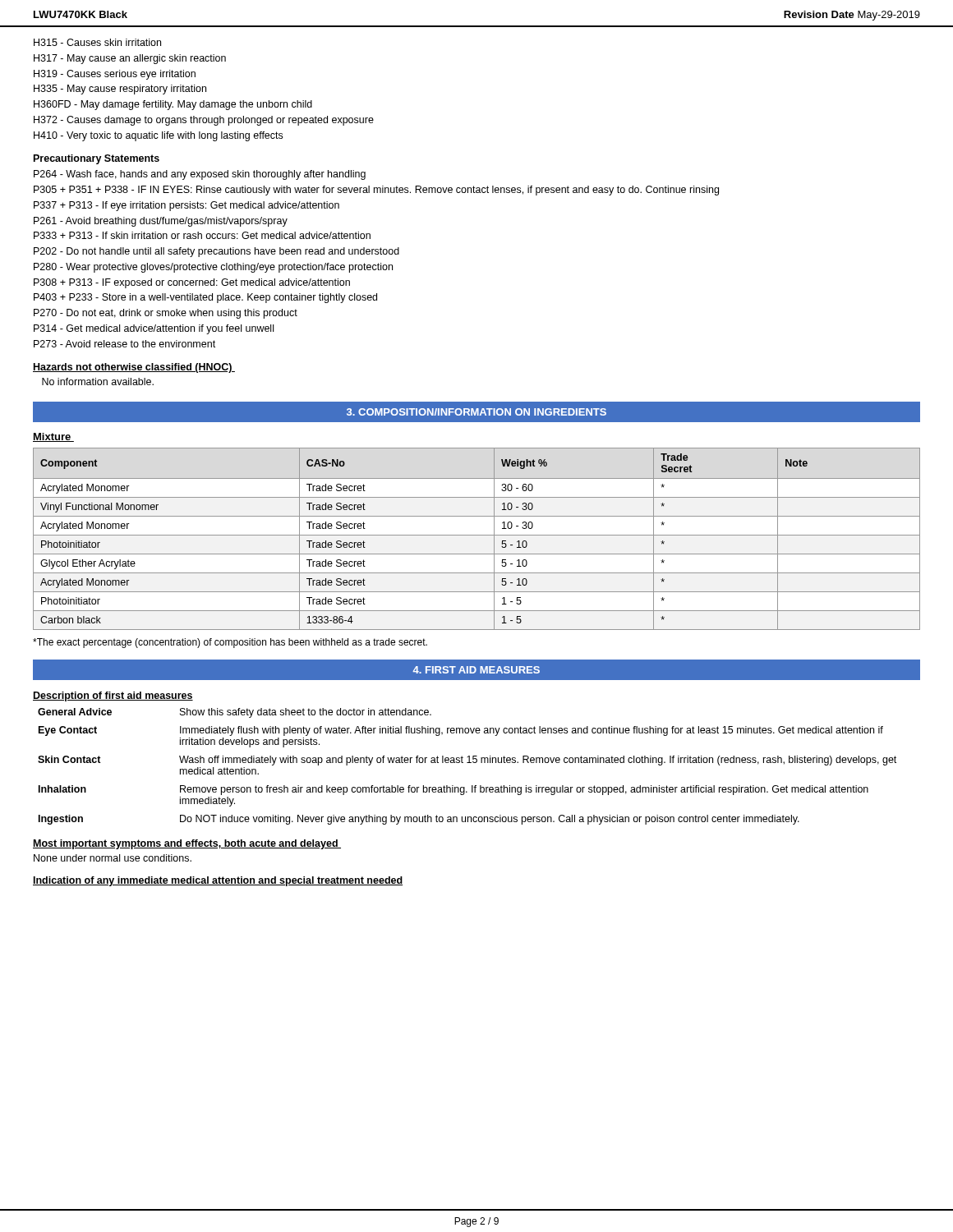Click on the table containing "Carbon black"

(476, 539)
